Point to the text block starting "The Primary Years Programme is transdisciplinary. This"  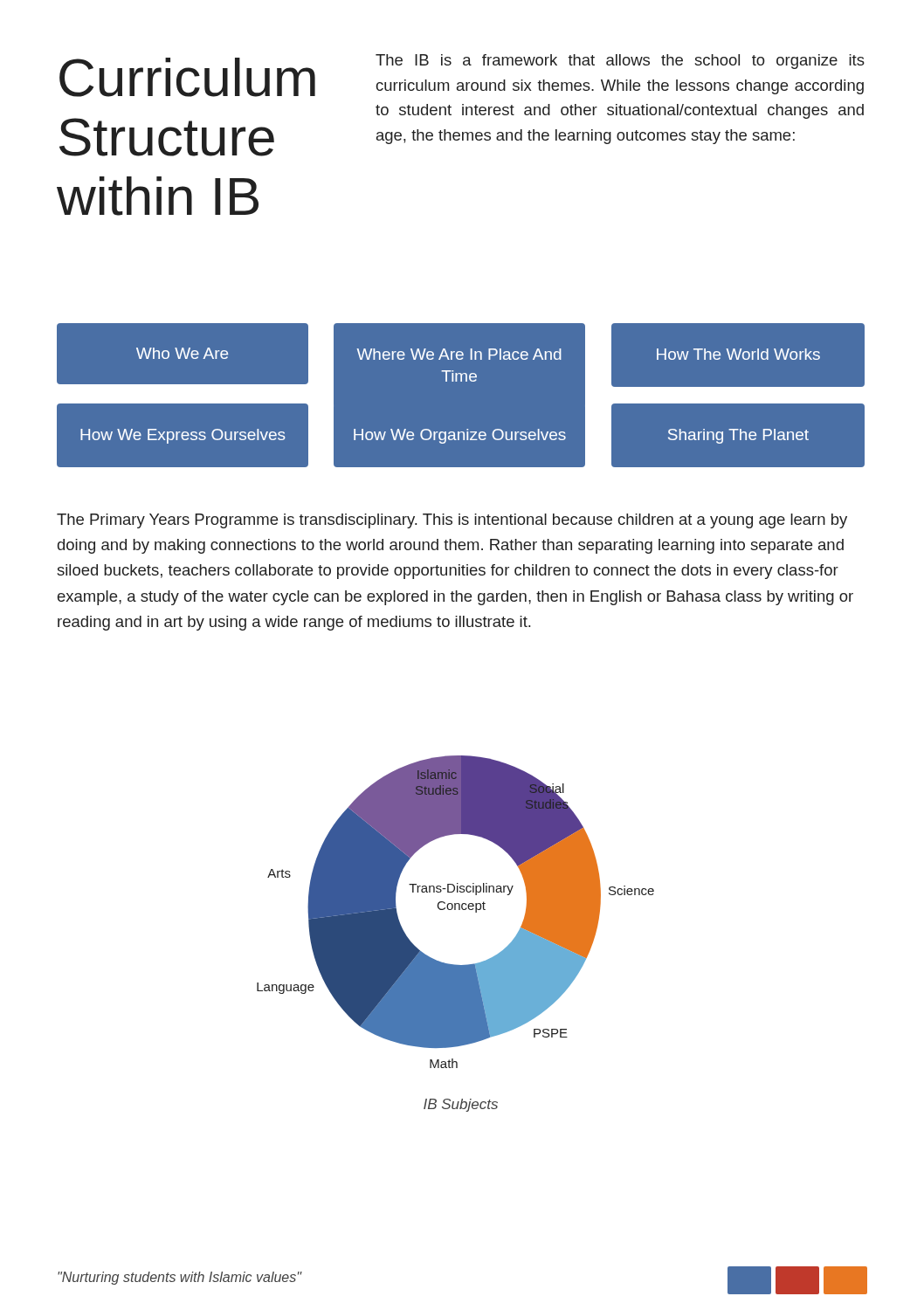click(461, 570)
